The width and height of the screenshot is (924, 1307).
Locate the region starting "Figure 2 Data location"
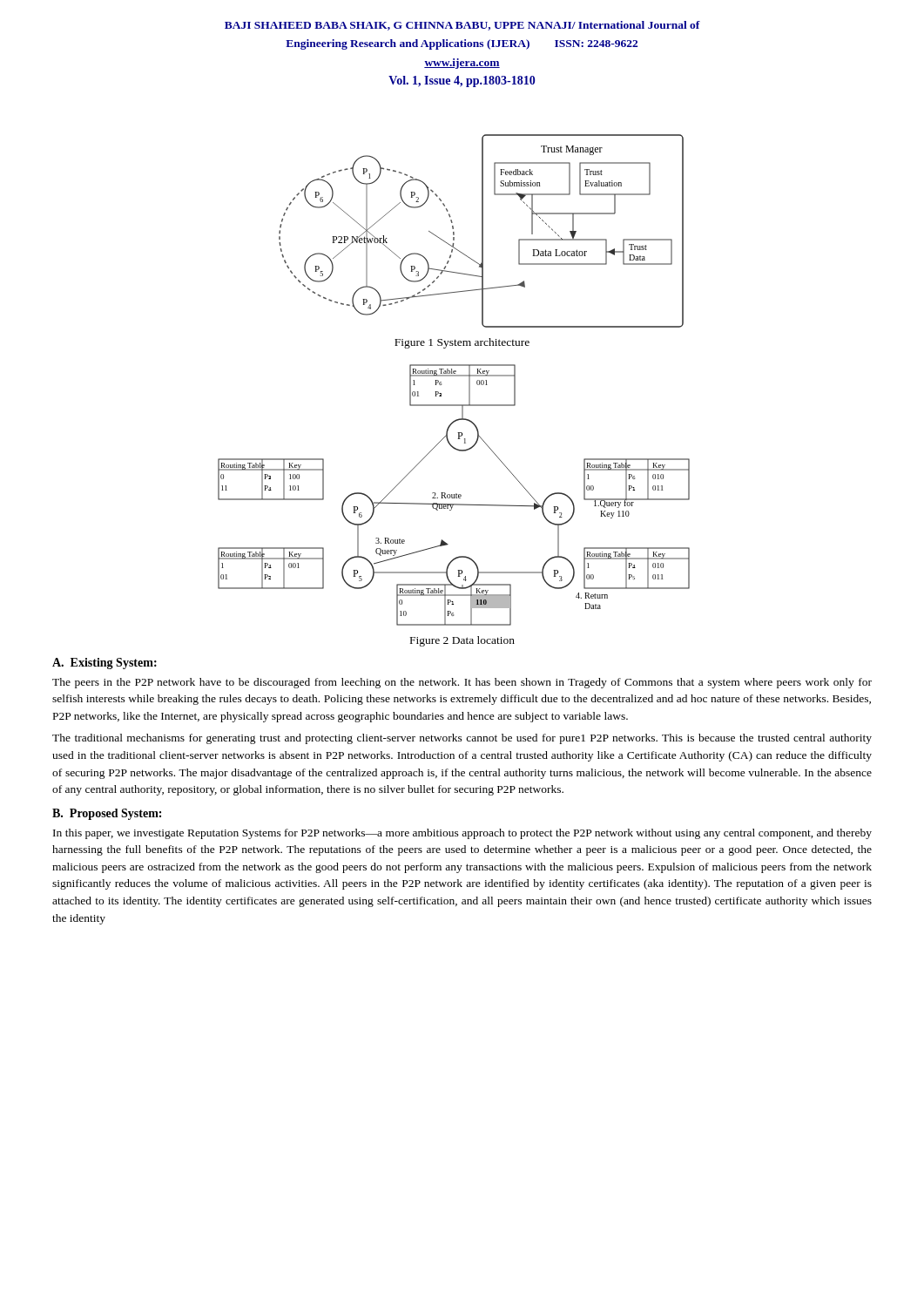[x=462, y=640]
